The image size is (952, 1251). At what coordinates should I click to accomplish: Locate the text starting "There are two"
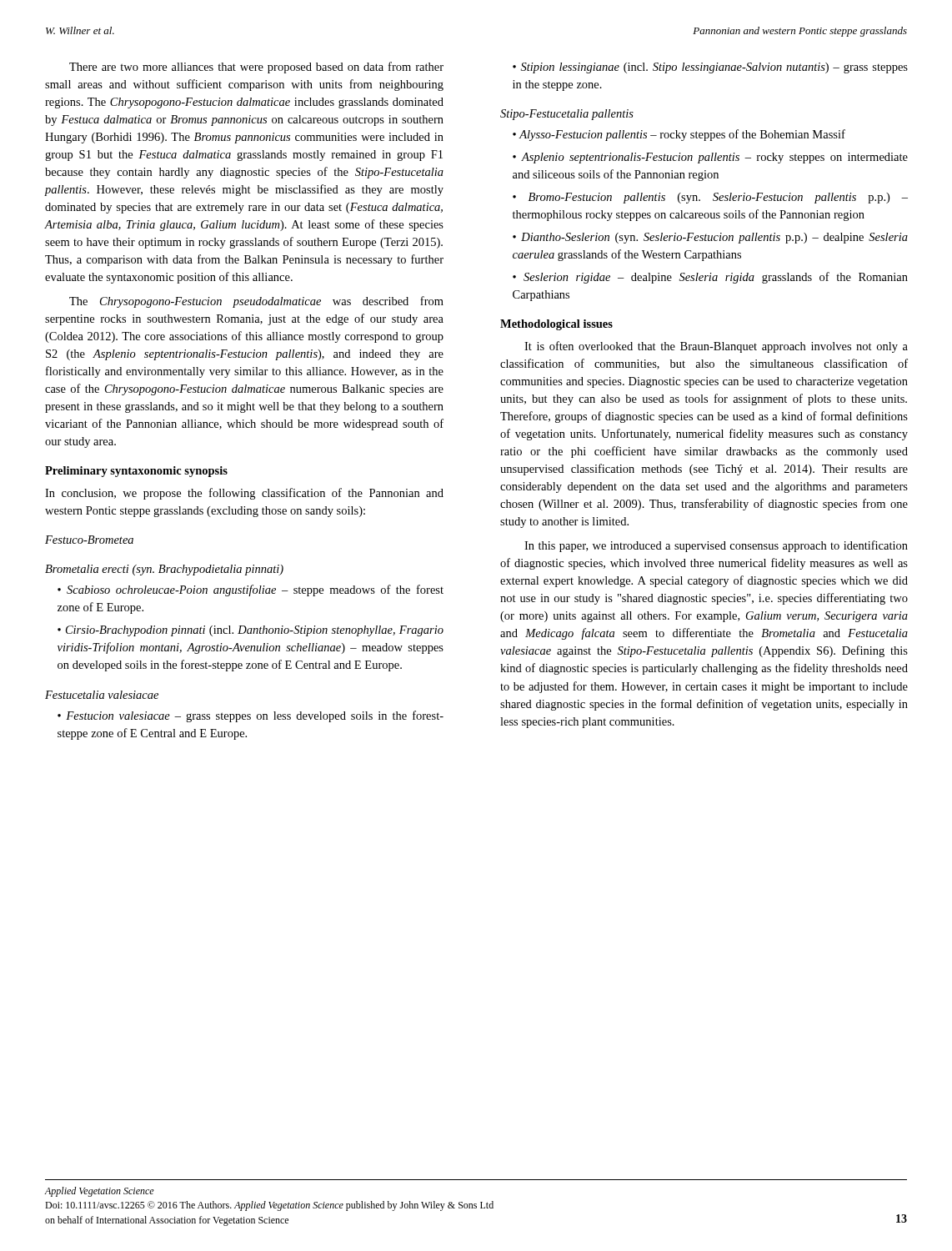point(244,172)
